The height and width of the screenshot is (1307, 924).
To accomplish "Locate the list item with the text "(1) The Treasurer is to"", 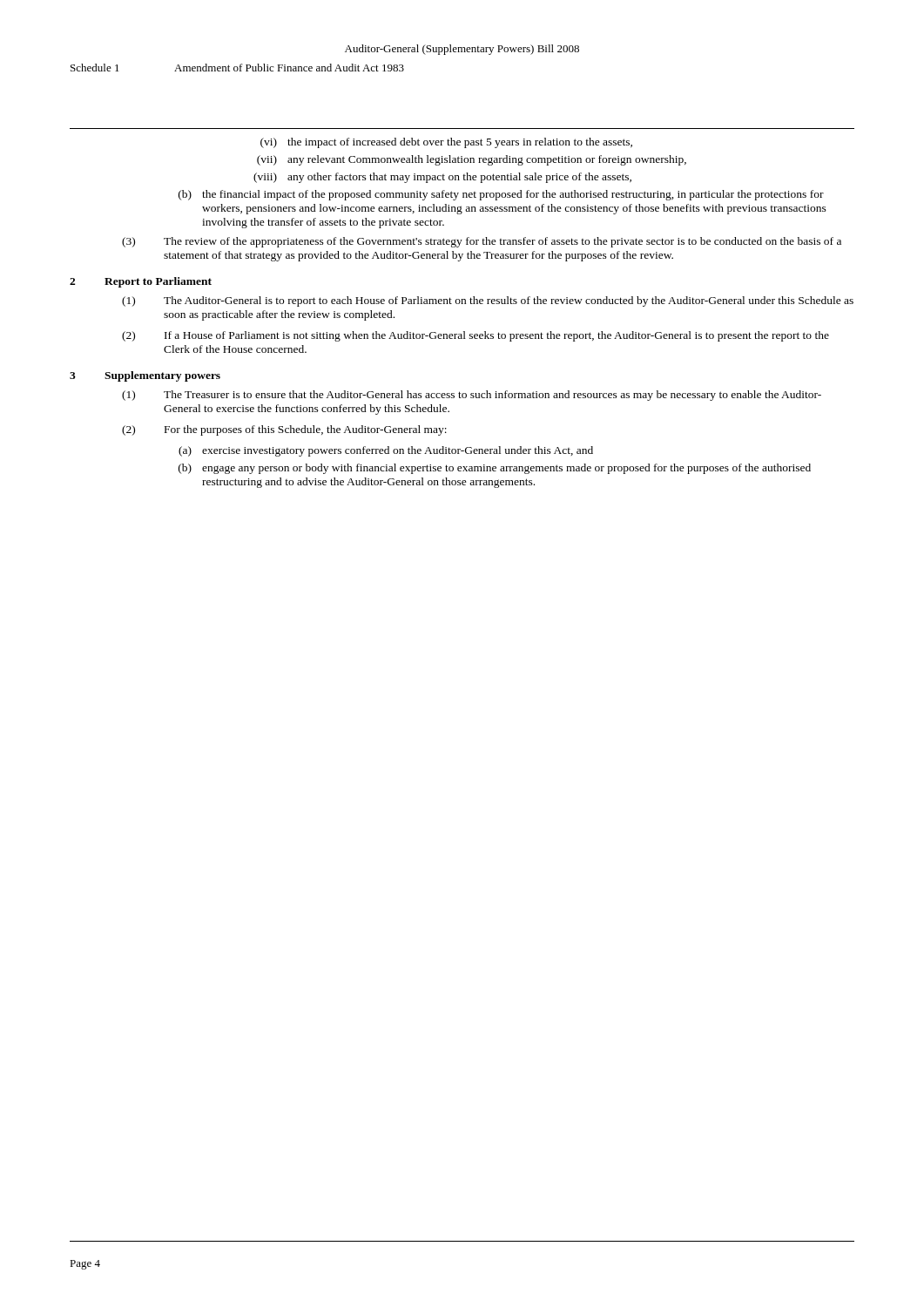I will point(488,402).
